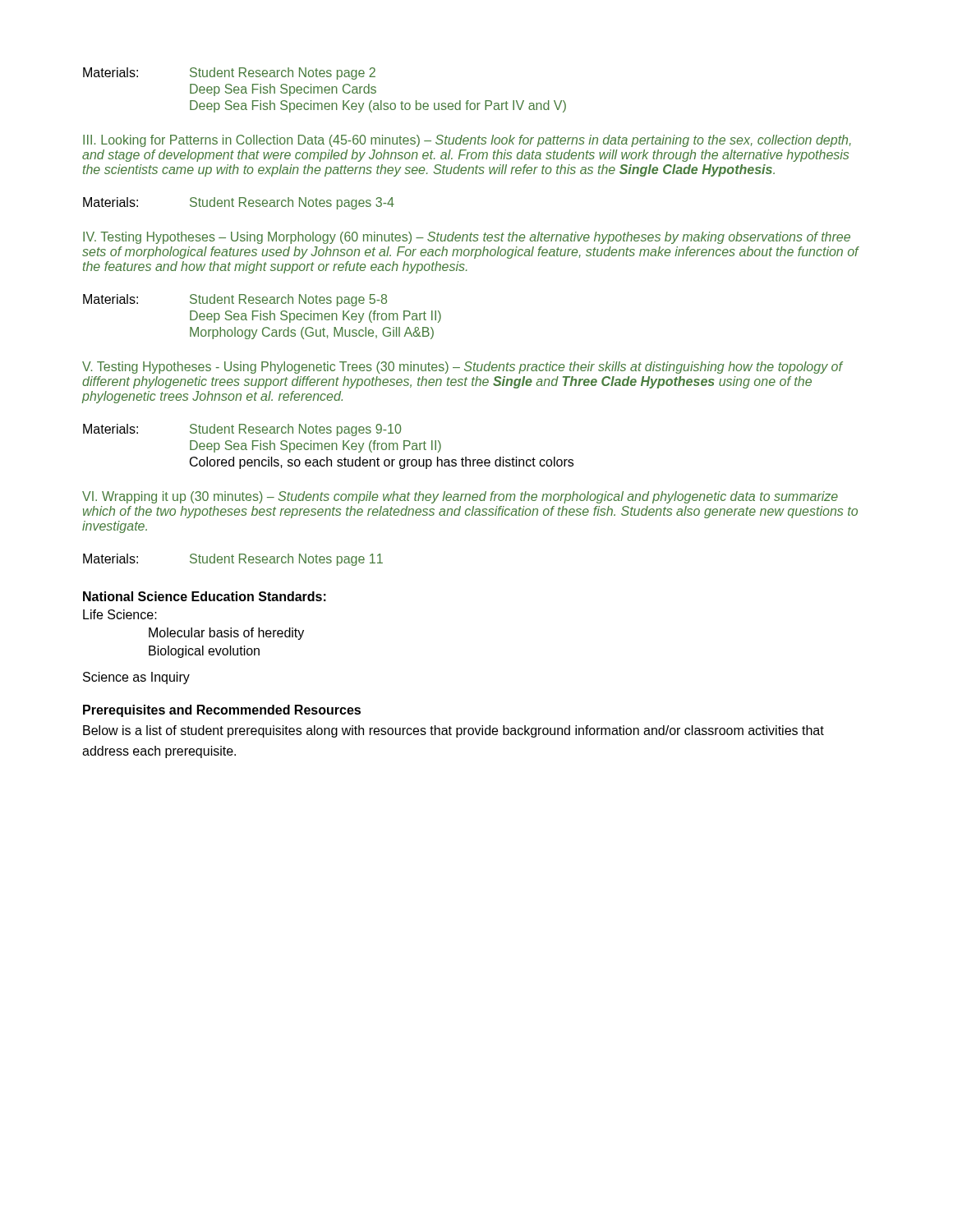This screenshot has width=953, height=1232.
Task: Select the text block that says "Below is a list"
Action: coord(453,741)
